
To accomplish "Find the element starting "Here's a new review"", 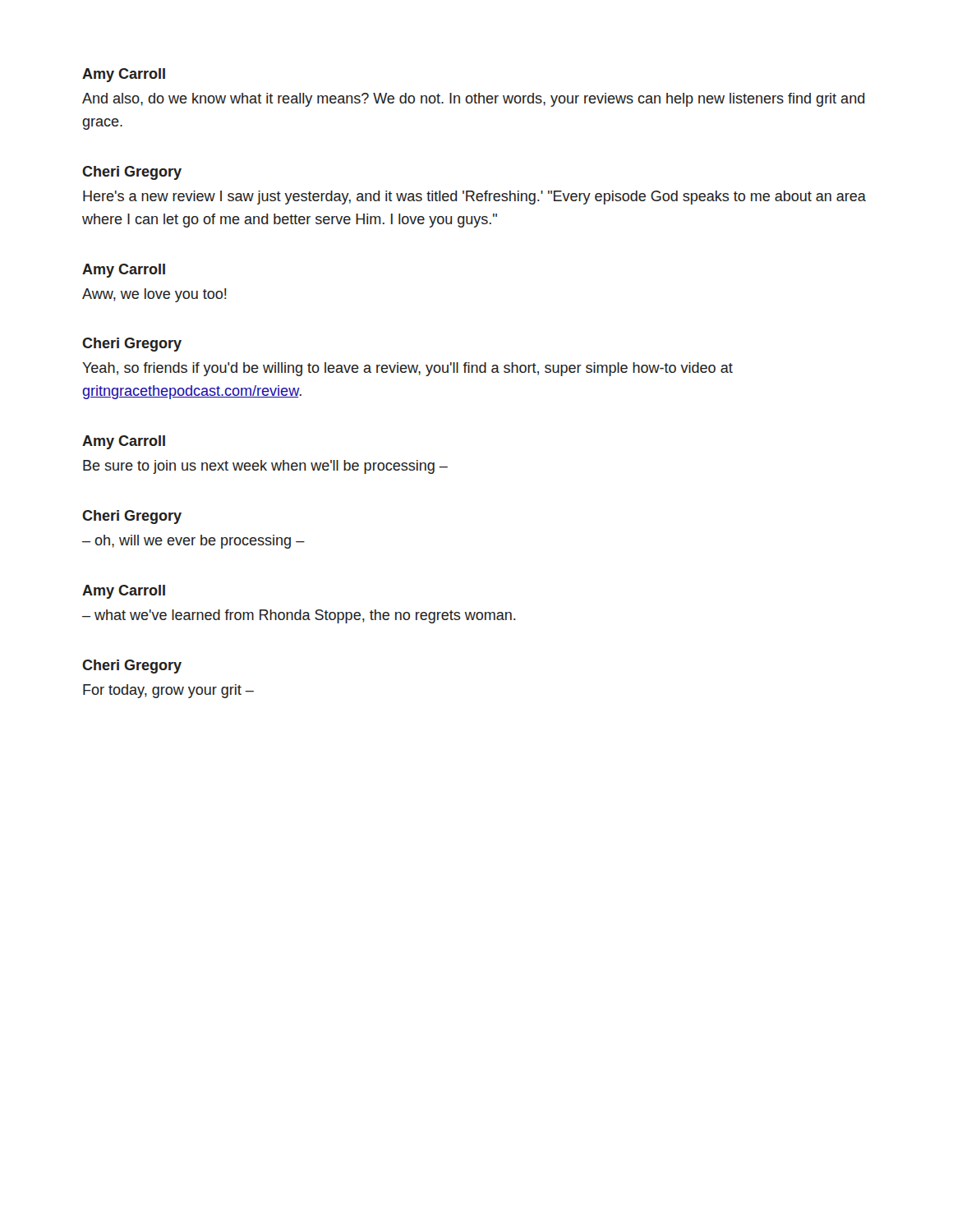I will point(474,208).
